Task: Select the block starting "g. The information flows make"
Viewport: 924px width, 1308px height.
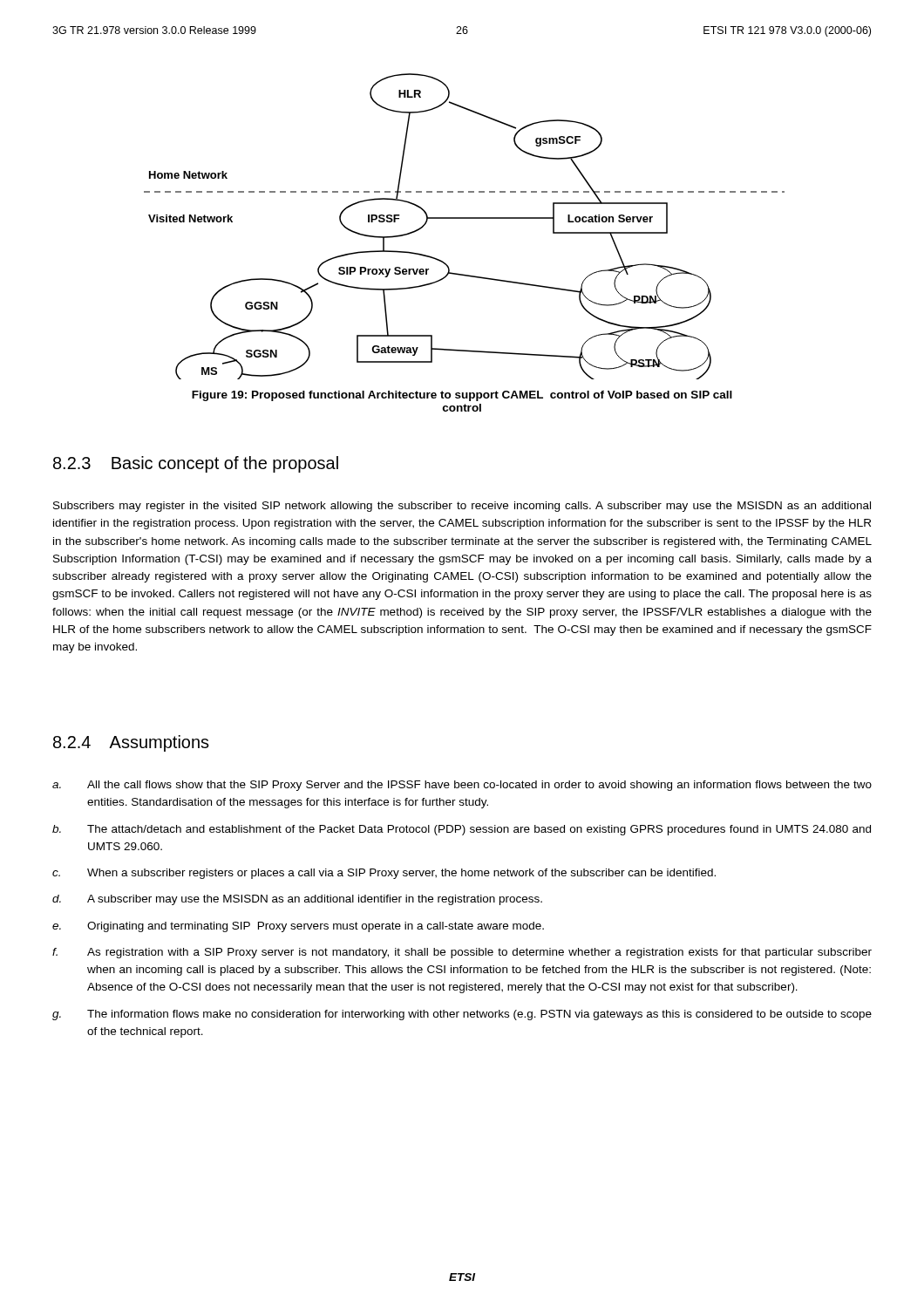Action: tap(462, 1023)
